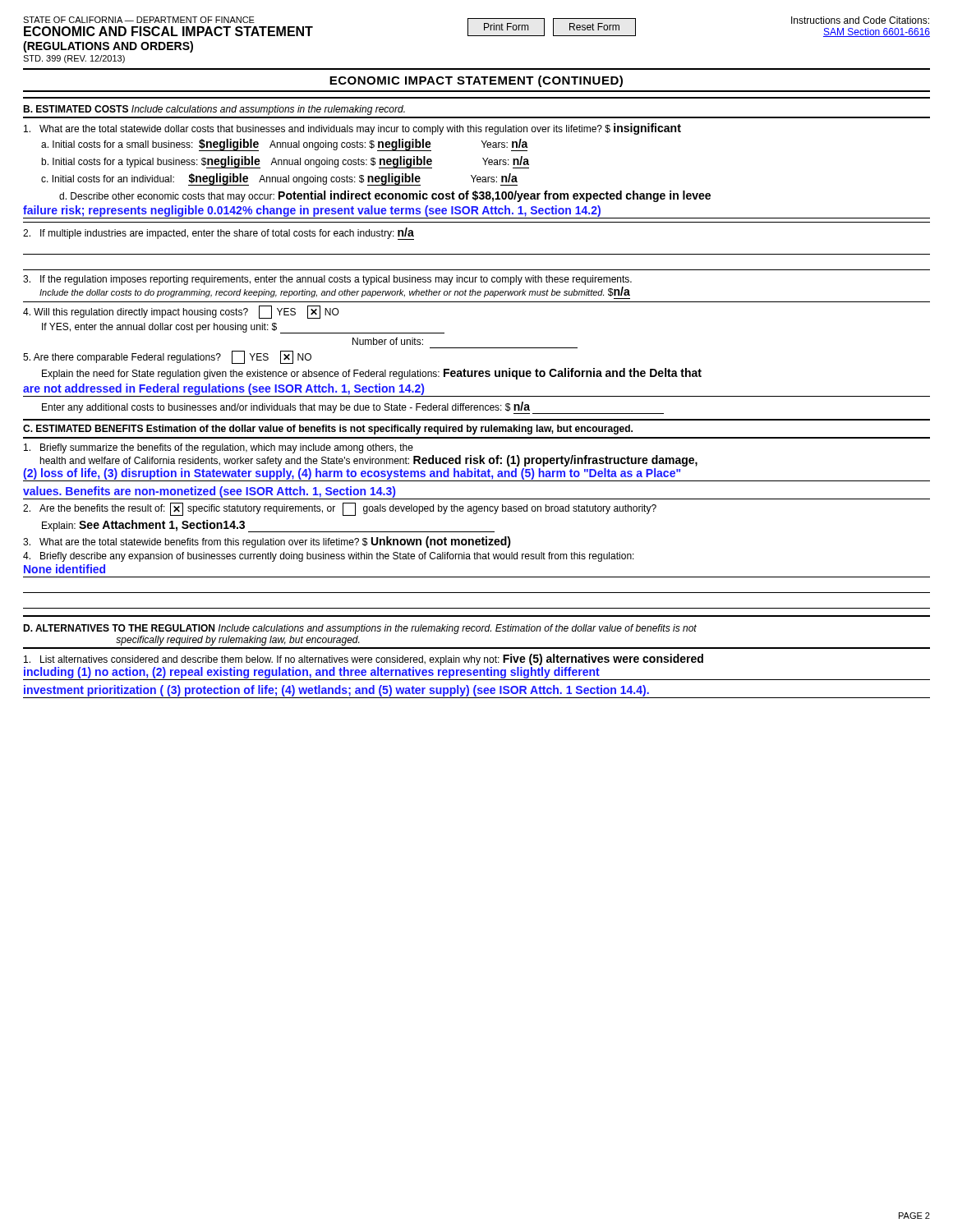Locate the element starting "Are the benefits the result of: ✕ specific"
This screenshot has height=1232, width=953.
pos(476,517)
